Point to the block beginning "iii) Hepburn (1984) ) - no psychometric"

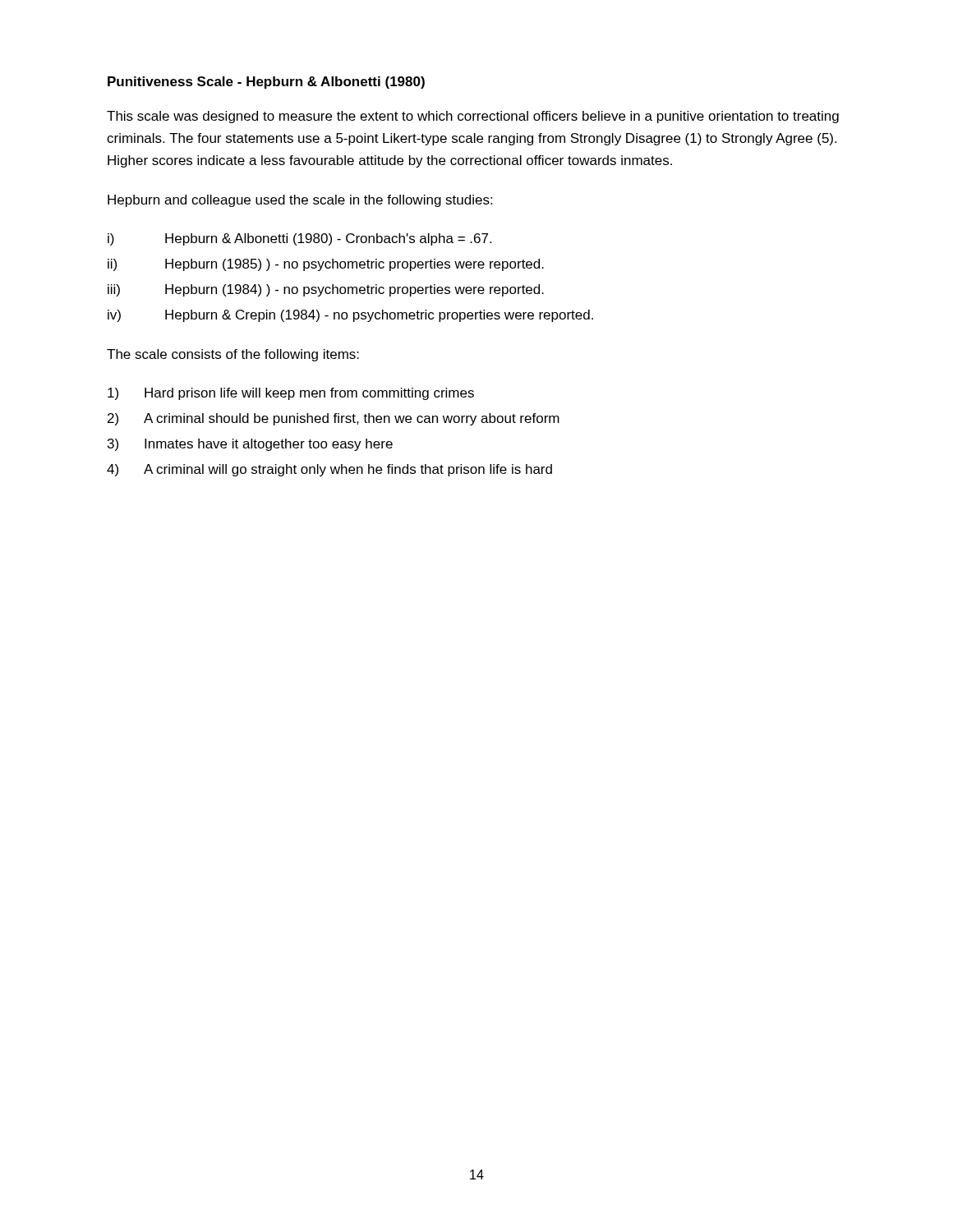click(x=326, y=290)
